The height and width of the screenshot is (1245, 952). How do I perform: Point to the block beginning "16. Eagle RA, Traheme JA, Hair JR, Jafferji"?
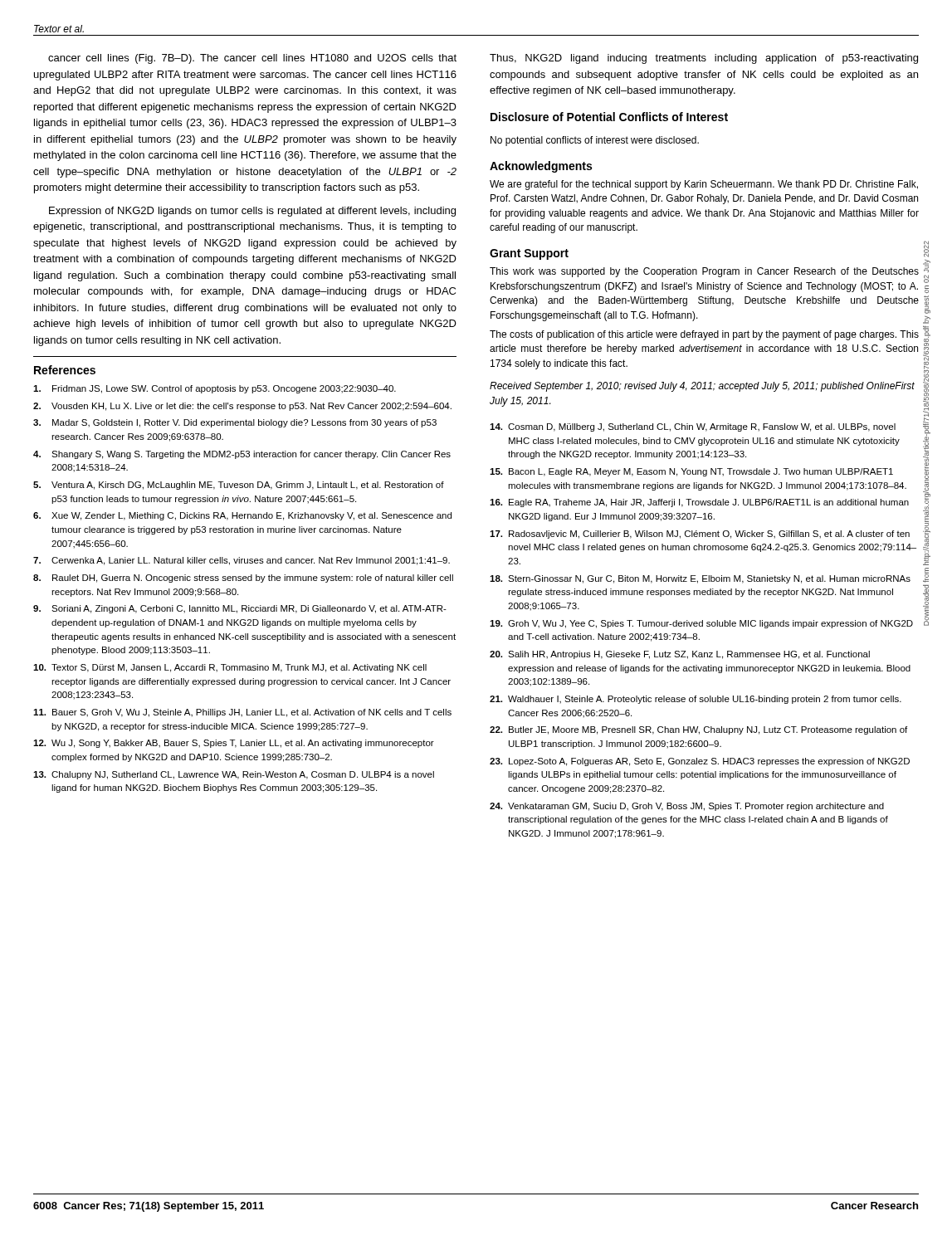point(704,510)
